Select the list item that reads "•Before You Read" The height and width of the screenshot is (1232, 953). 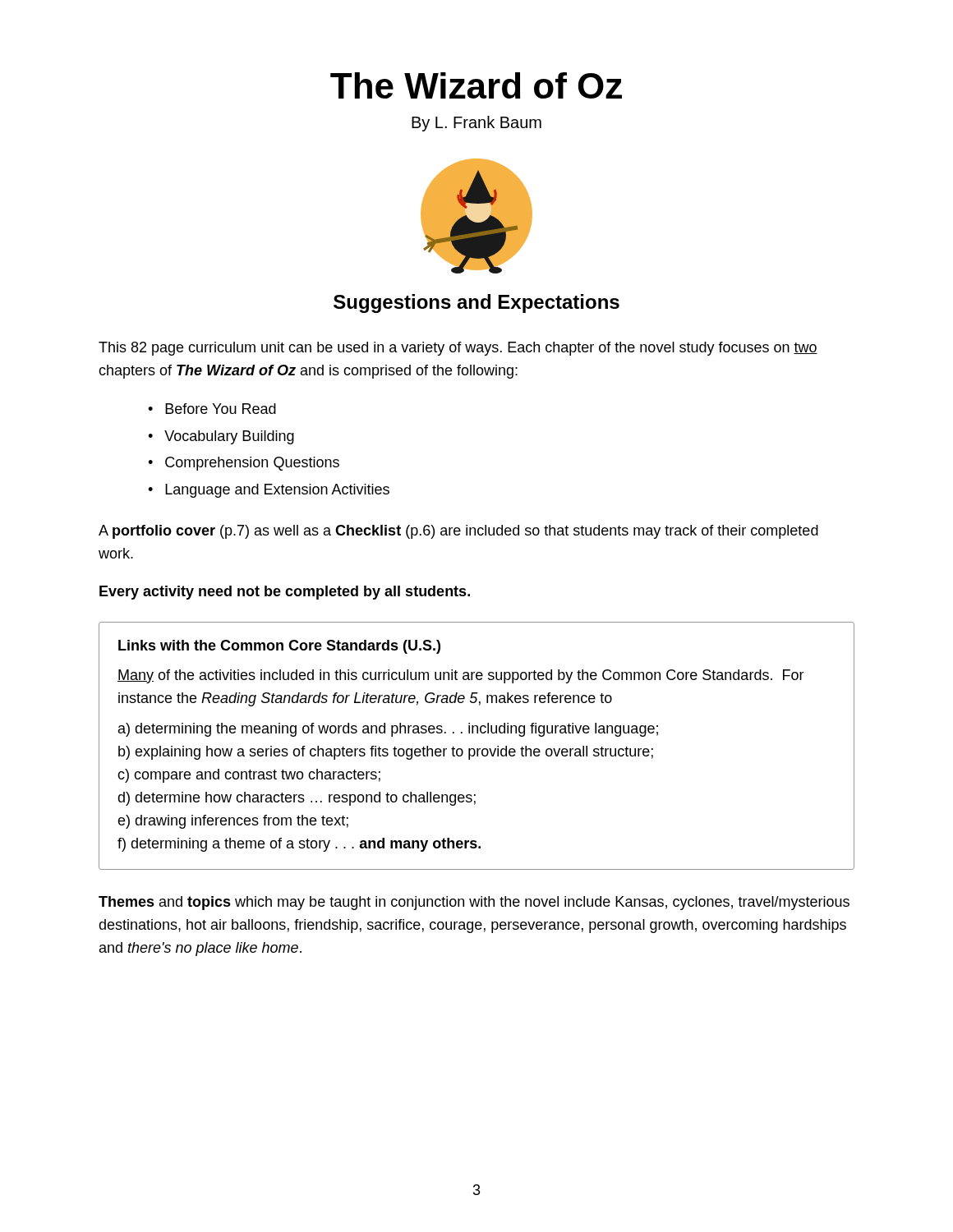pyautogui.click(x=212, y=409)
